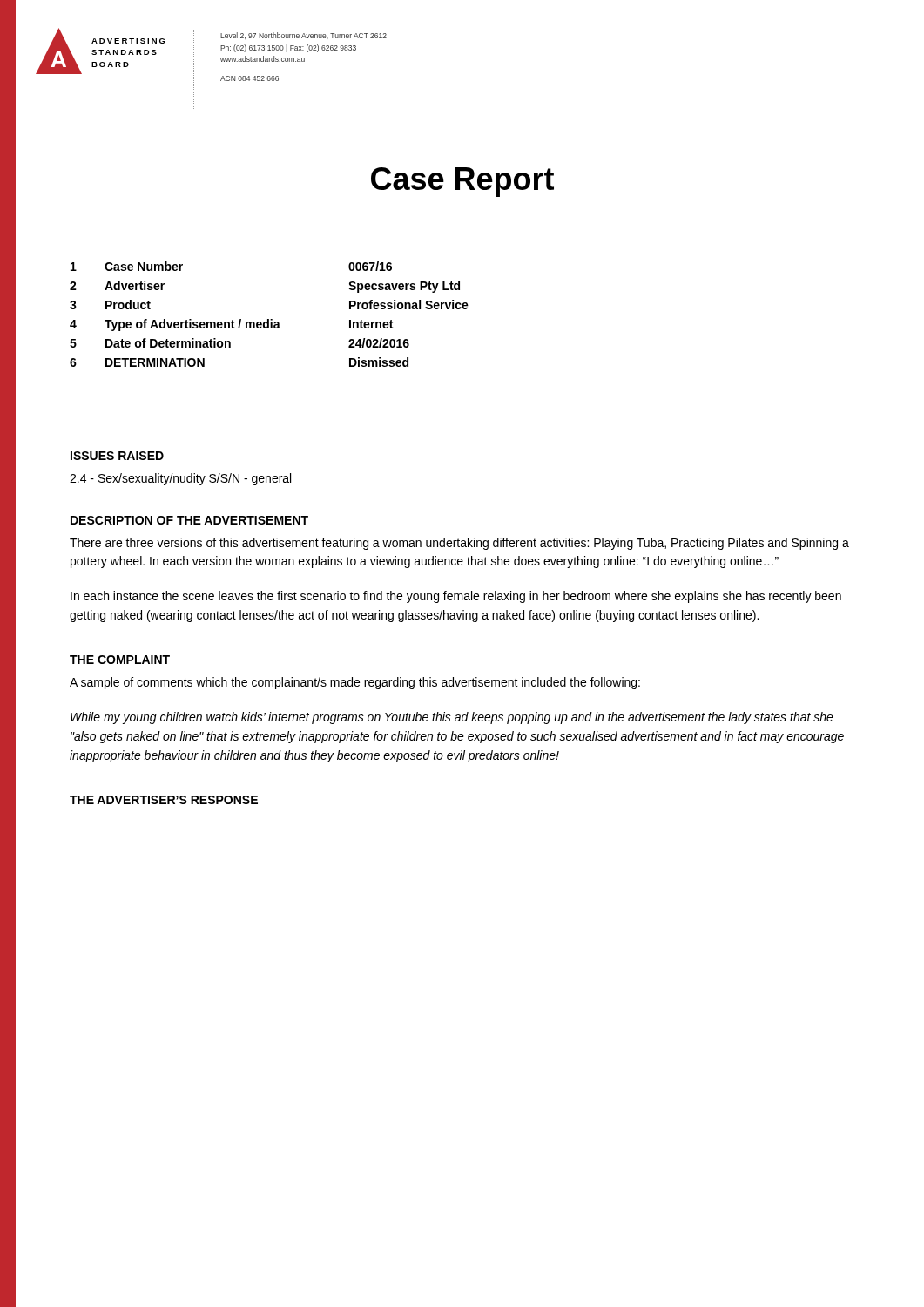Select the passage starting "DESCRIPTION OF THE ADVERTISEMENT"
This screenshot has height=1307, width=924.
pyautogui.click(x=189, y=520)
